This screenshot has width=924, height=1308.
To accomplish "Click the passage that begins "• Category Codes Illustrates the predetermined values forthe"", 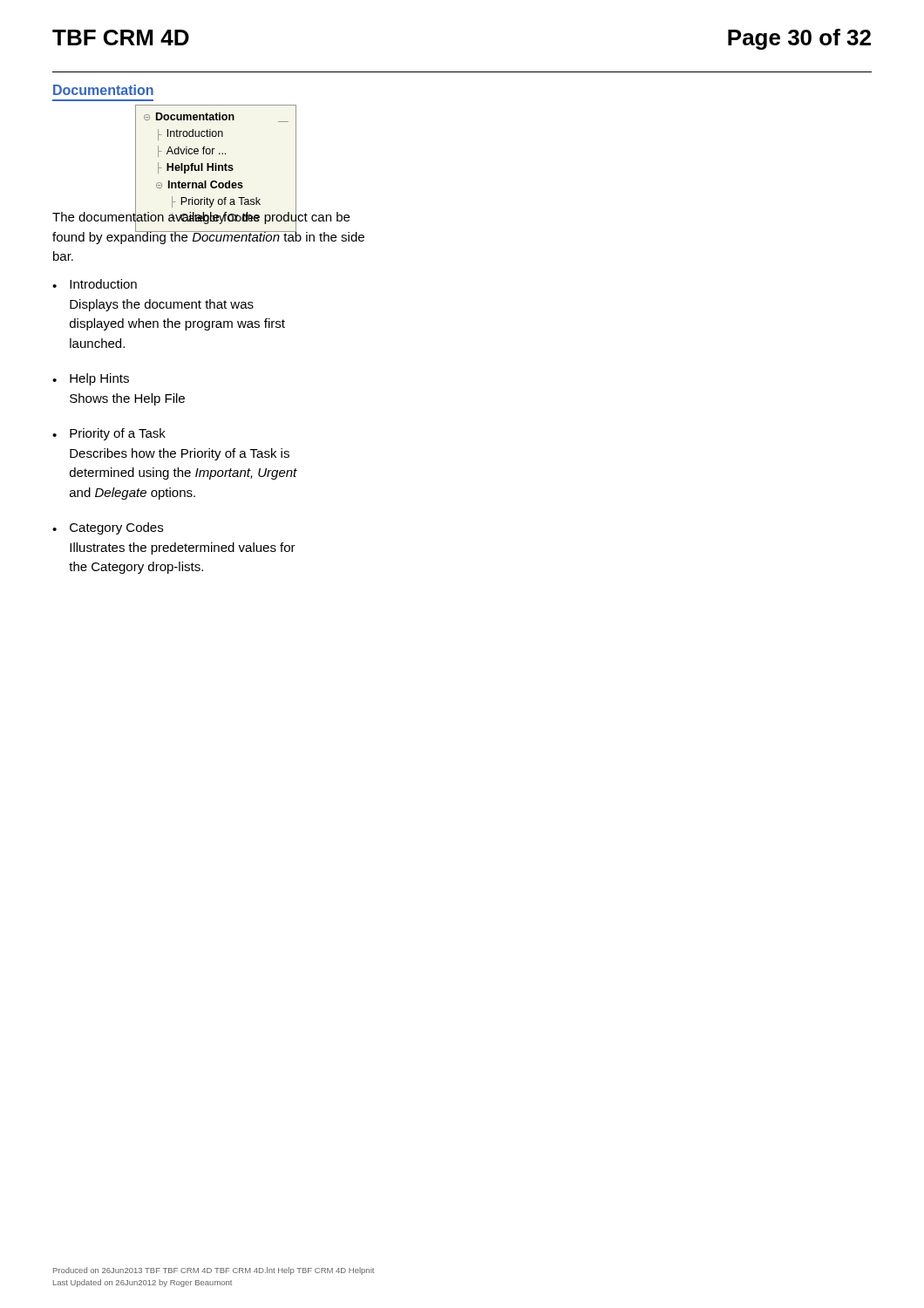I will [x=174, y=547].
